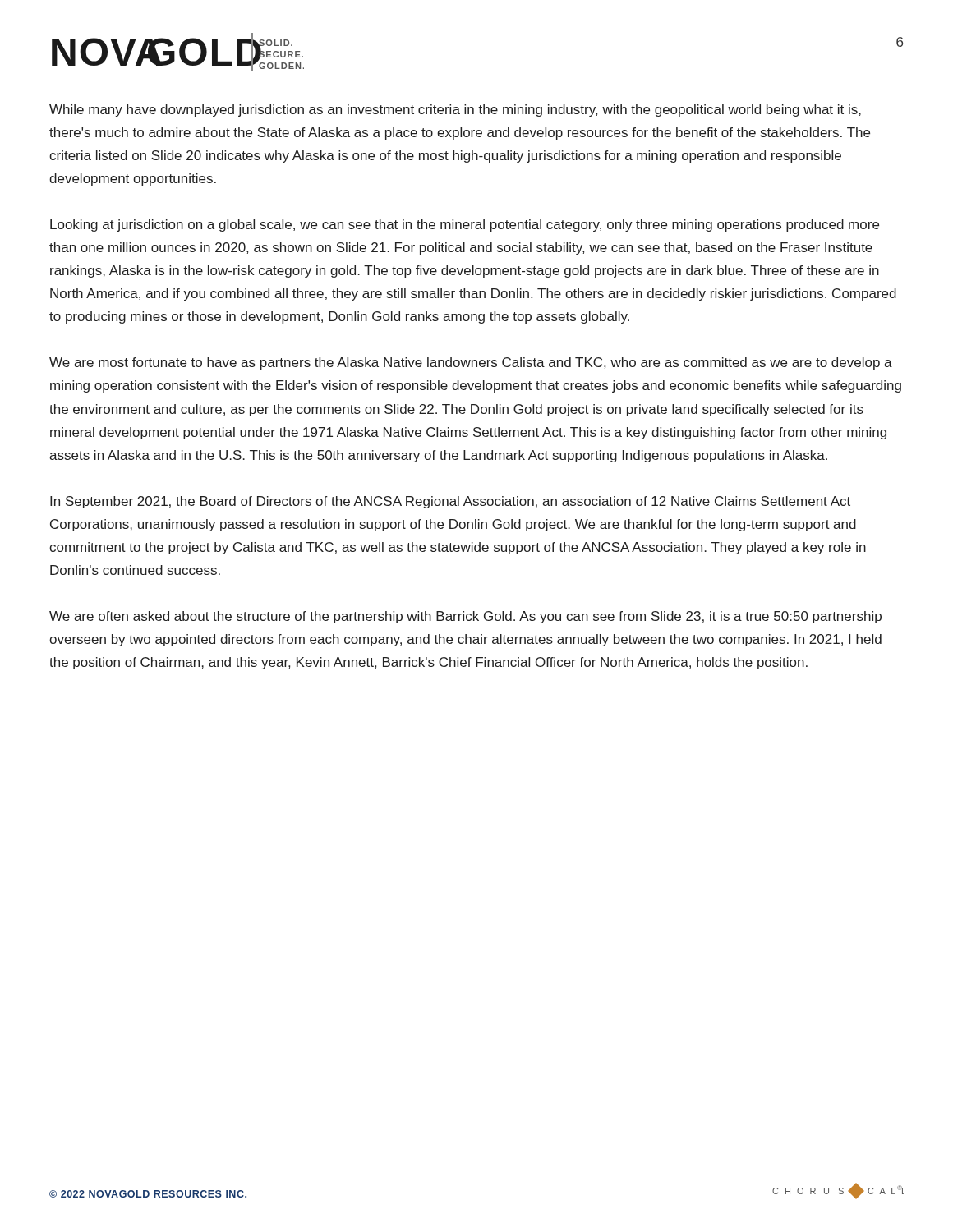953x1232 pixels.
Task: Select the region starting "We are often"
Action: pyautogui.click(x=466, y=639)
